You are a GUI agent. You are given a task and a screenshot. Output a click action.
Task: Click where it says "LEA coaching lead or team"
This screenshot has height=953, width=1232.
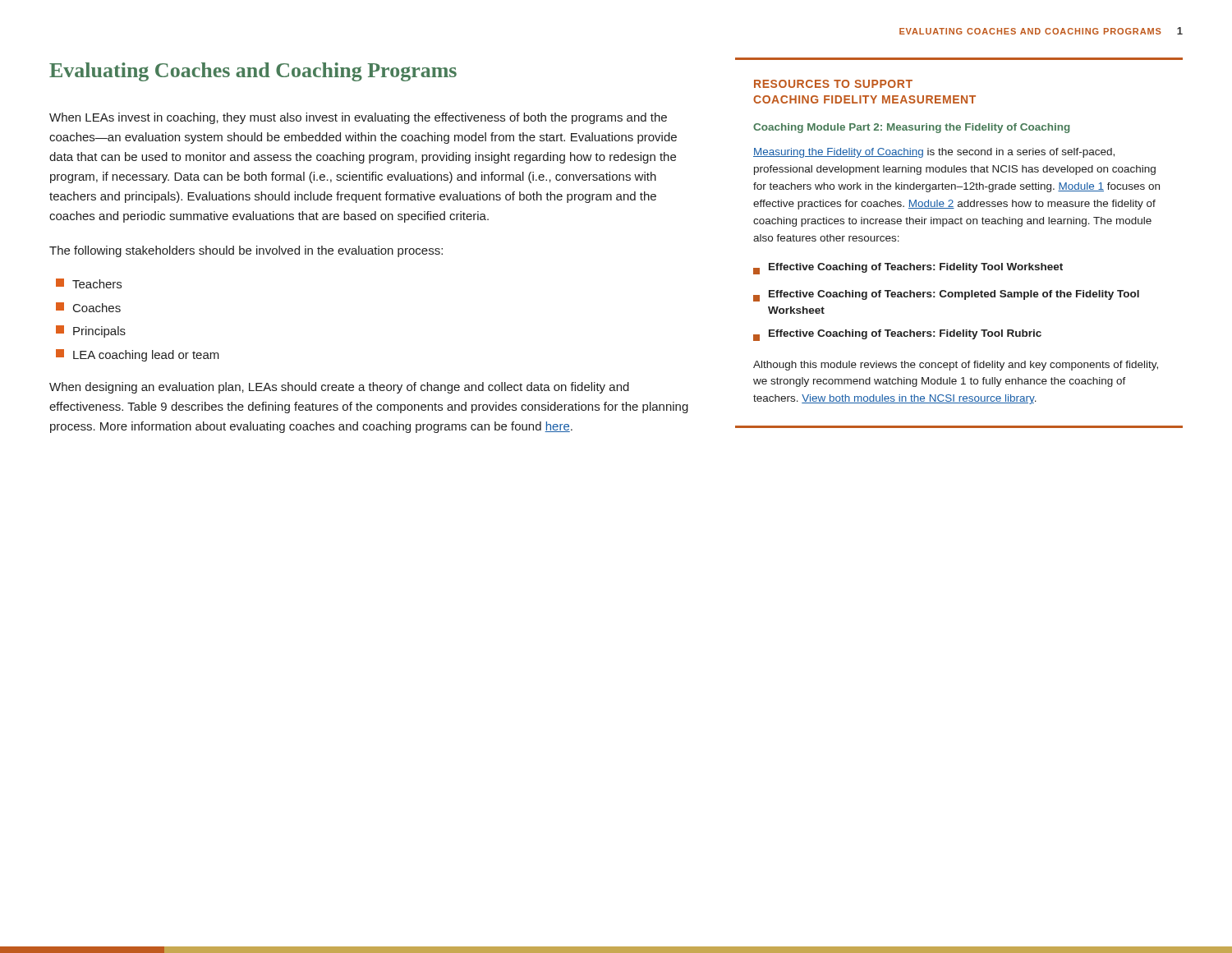pos(138,355)
